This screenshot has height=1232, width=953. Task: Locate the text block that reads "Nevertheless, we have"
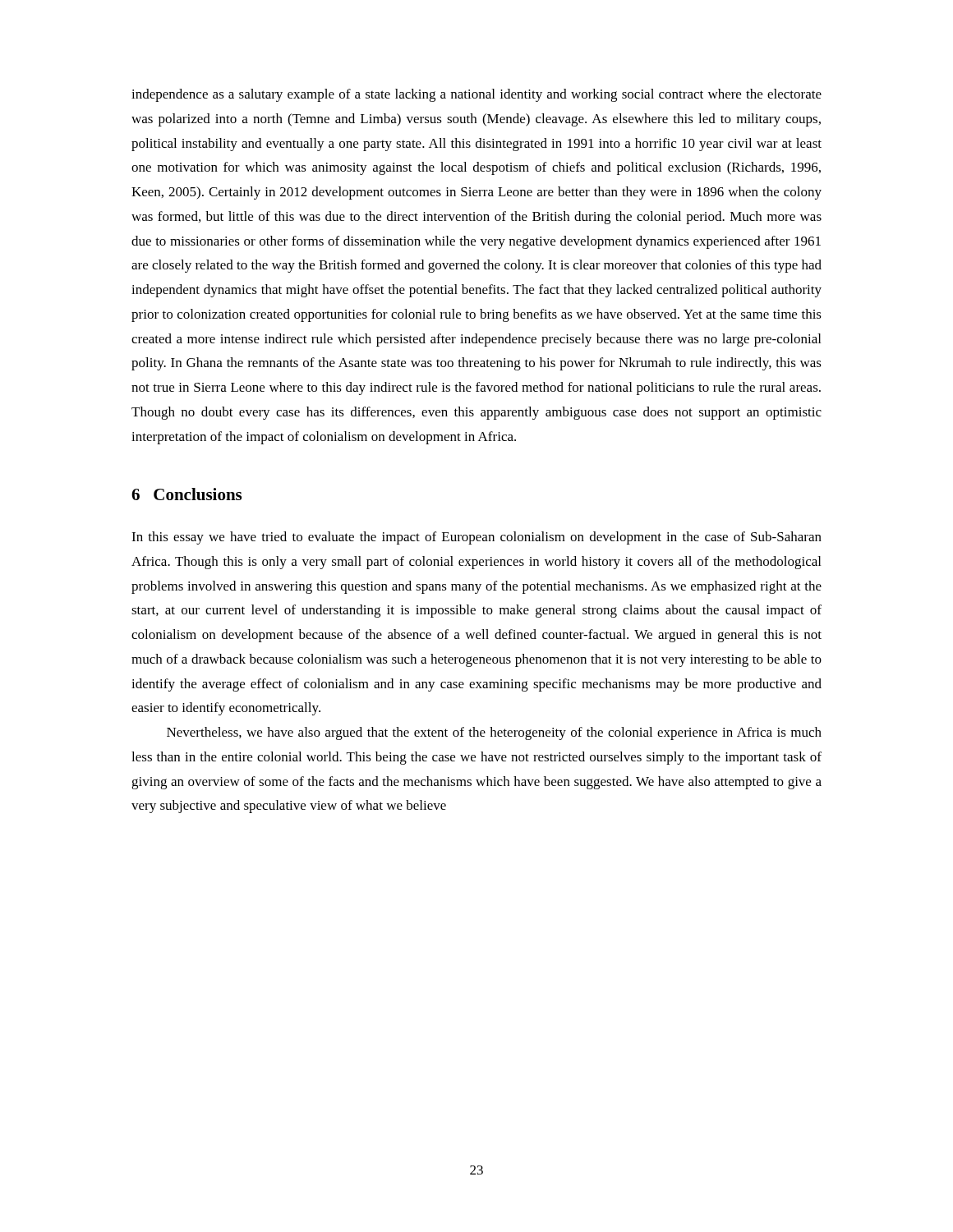click(x=476, y=769)
